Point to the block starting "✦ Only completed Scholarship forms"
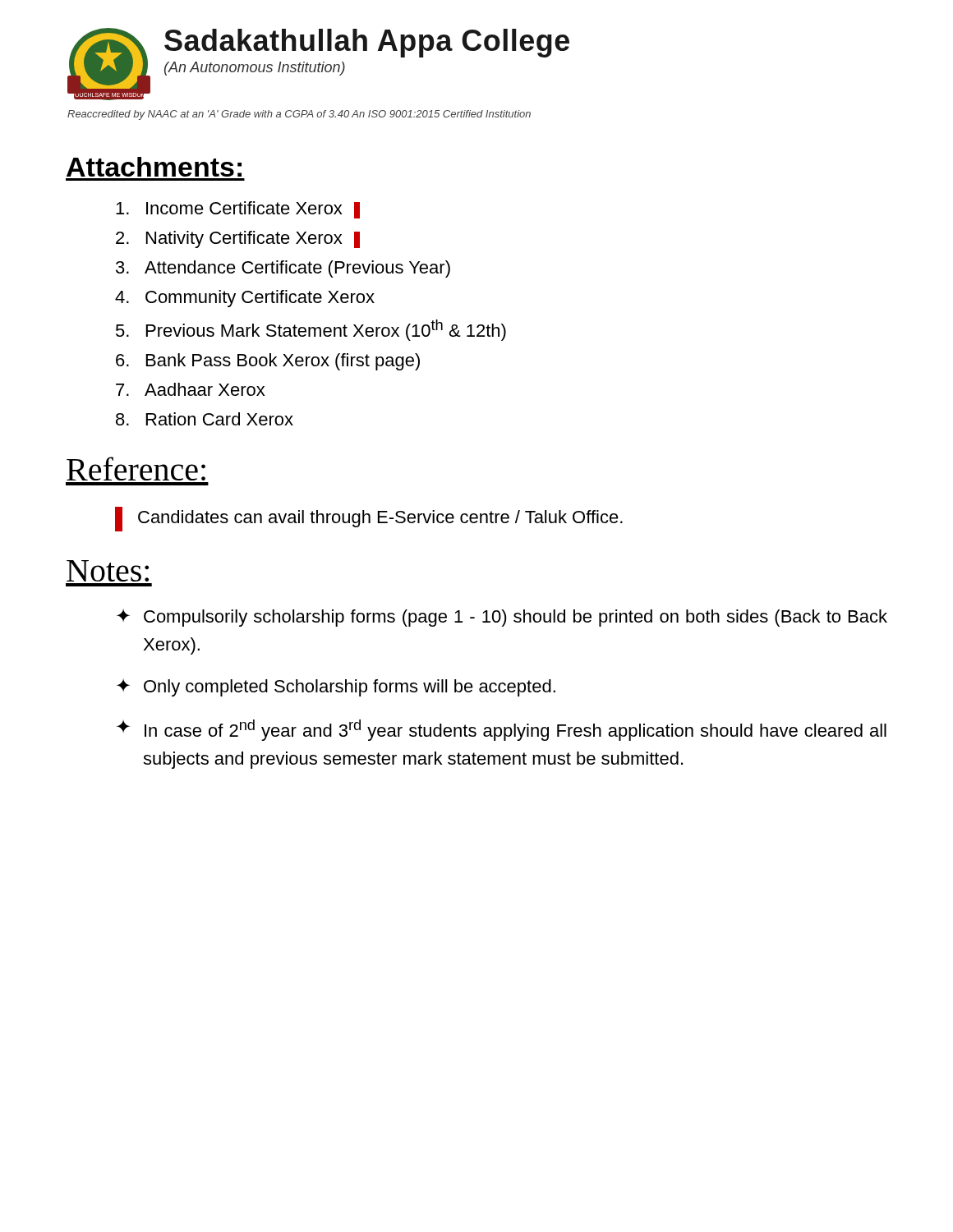 [501, 686]
